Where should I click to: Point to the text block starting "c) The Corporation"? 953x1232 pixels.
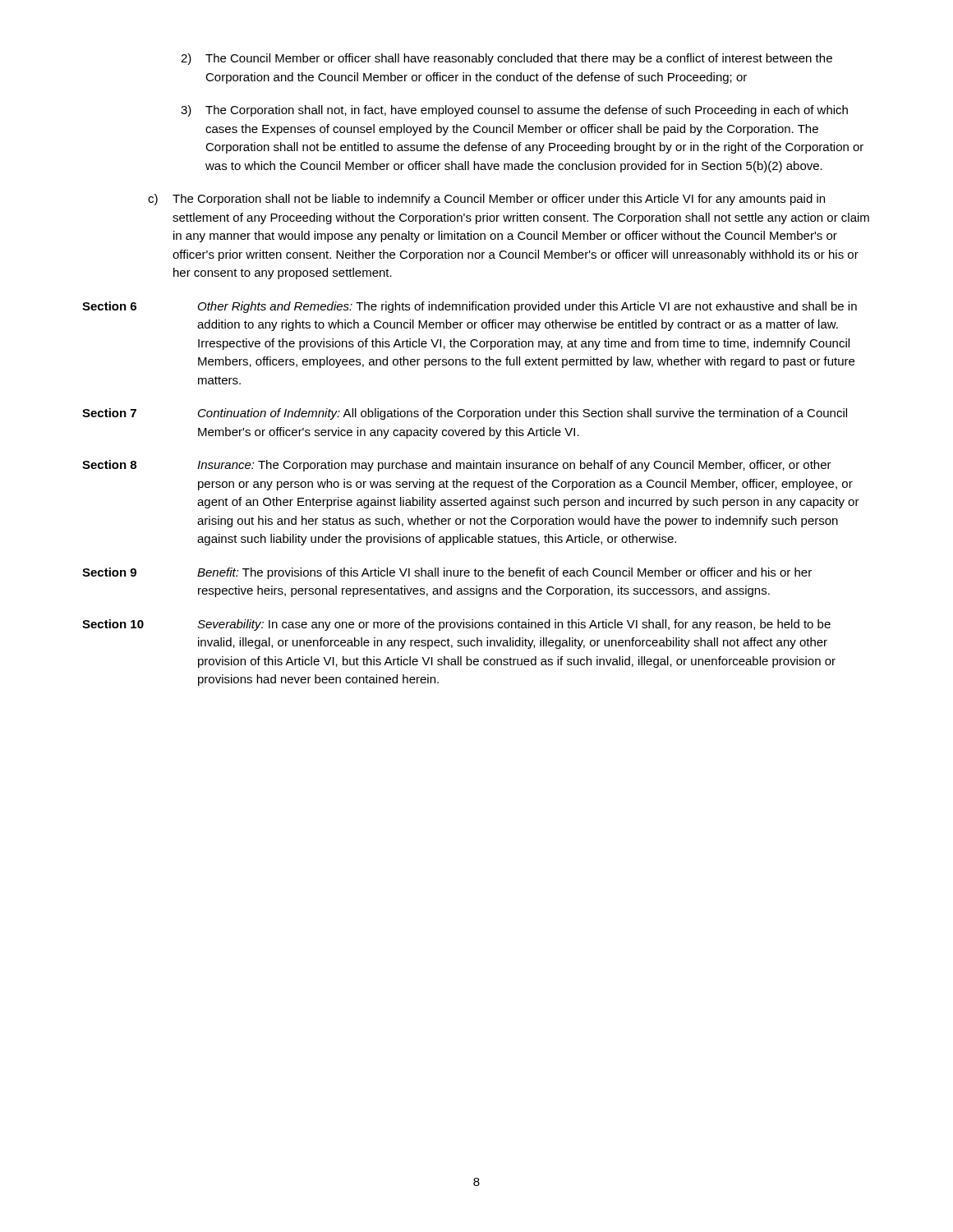tap(509, 236)
